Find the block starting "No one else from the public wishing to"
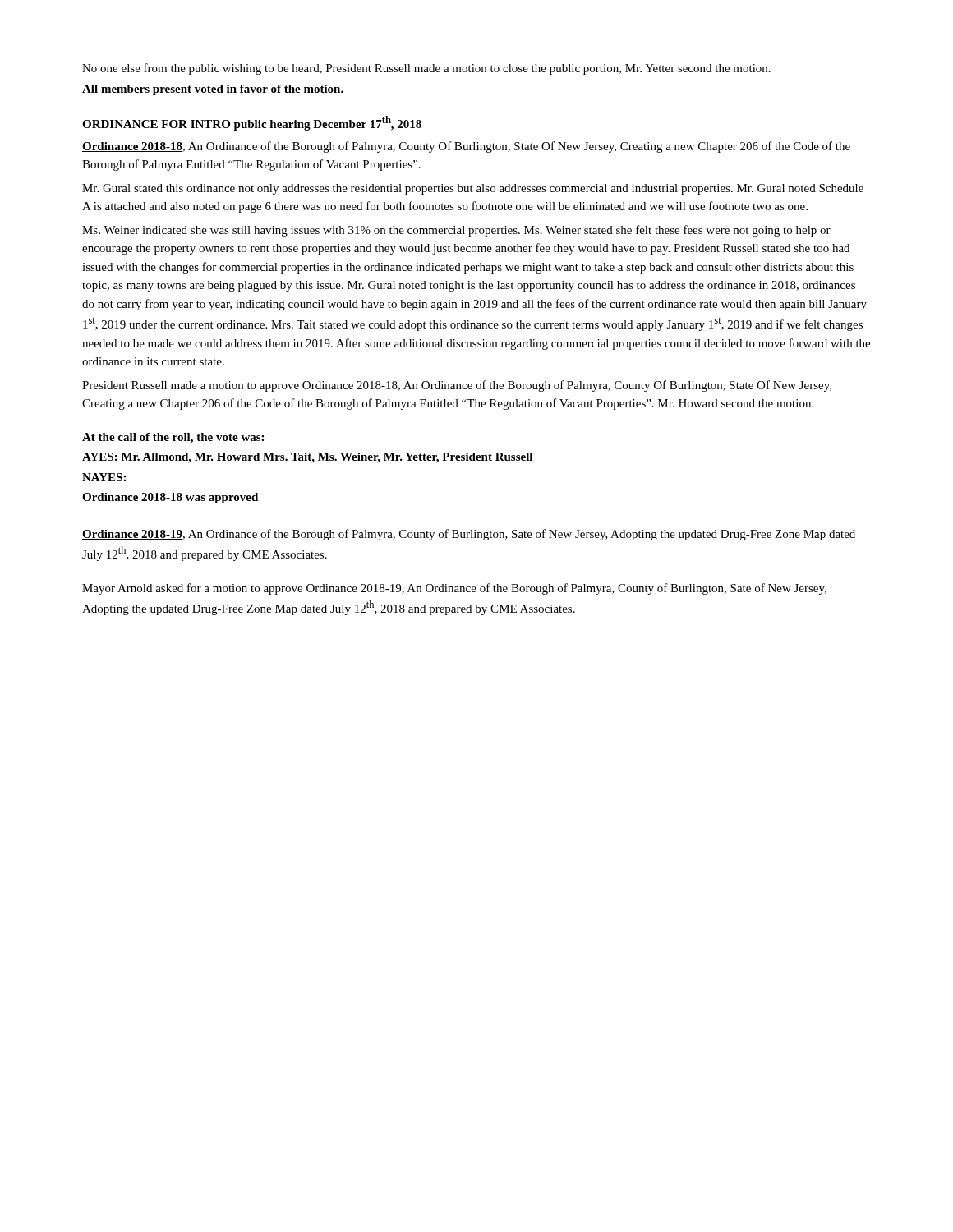953x1232 pixels. (427, 68)
